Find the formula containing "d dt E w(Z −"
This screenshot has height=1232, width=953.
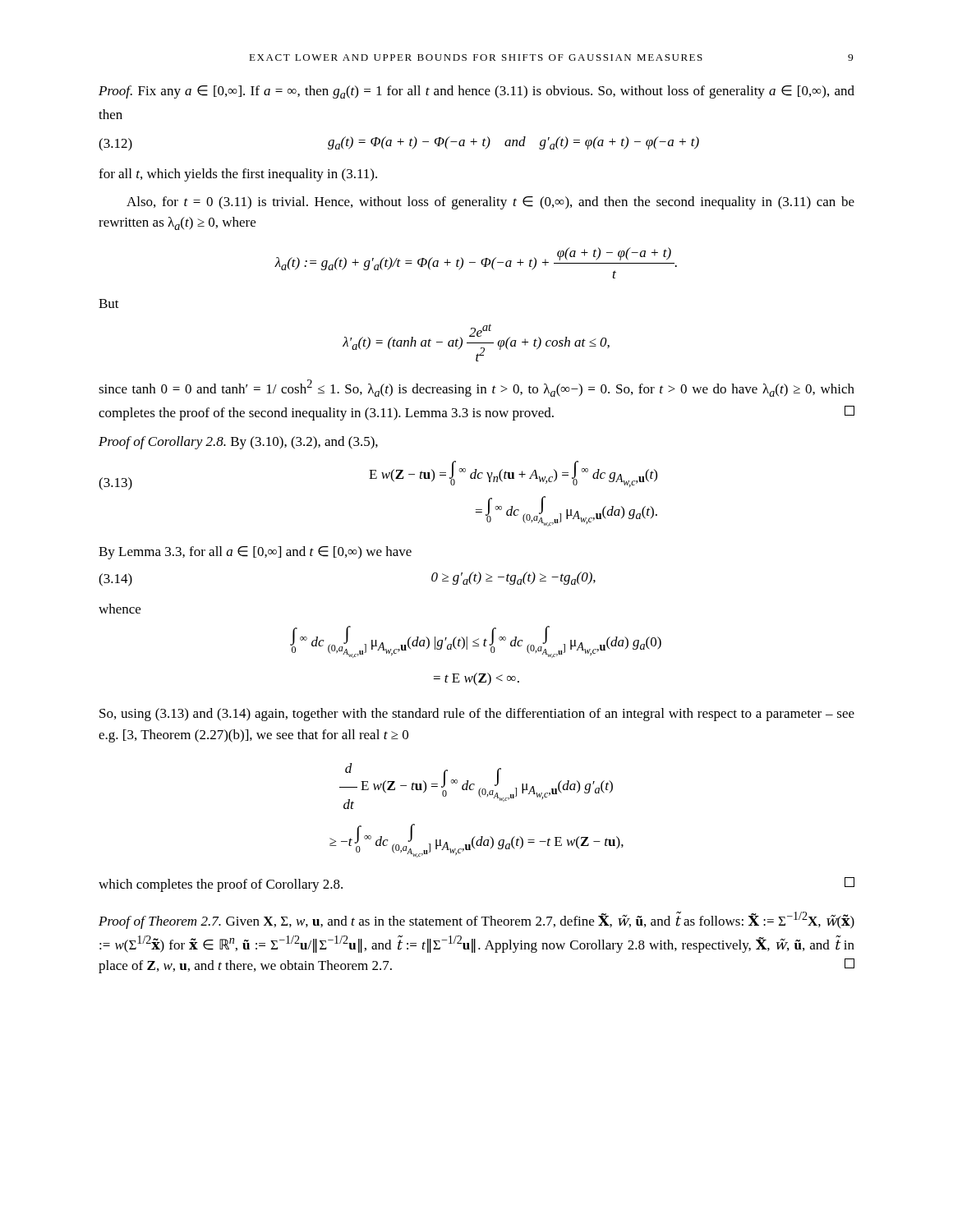click(x=476, y=808)
